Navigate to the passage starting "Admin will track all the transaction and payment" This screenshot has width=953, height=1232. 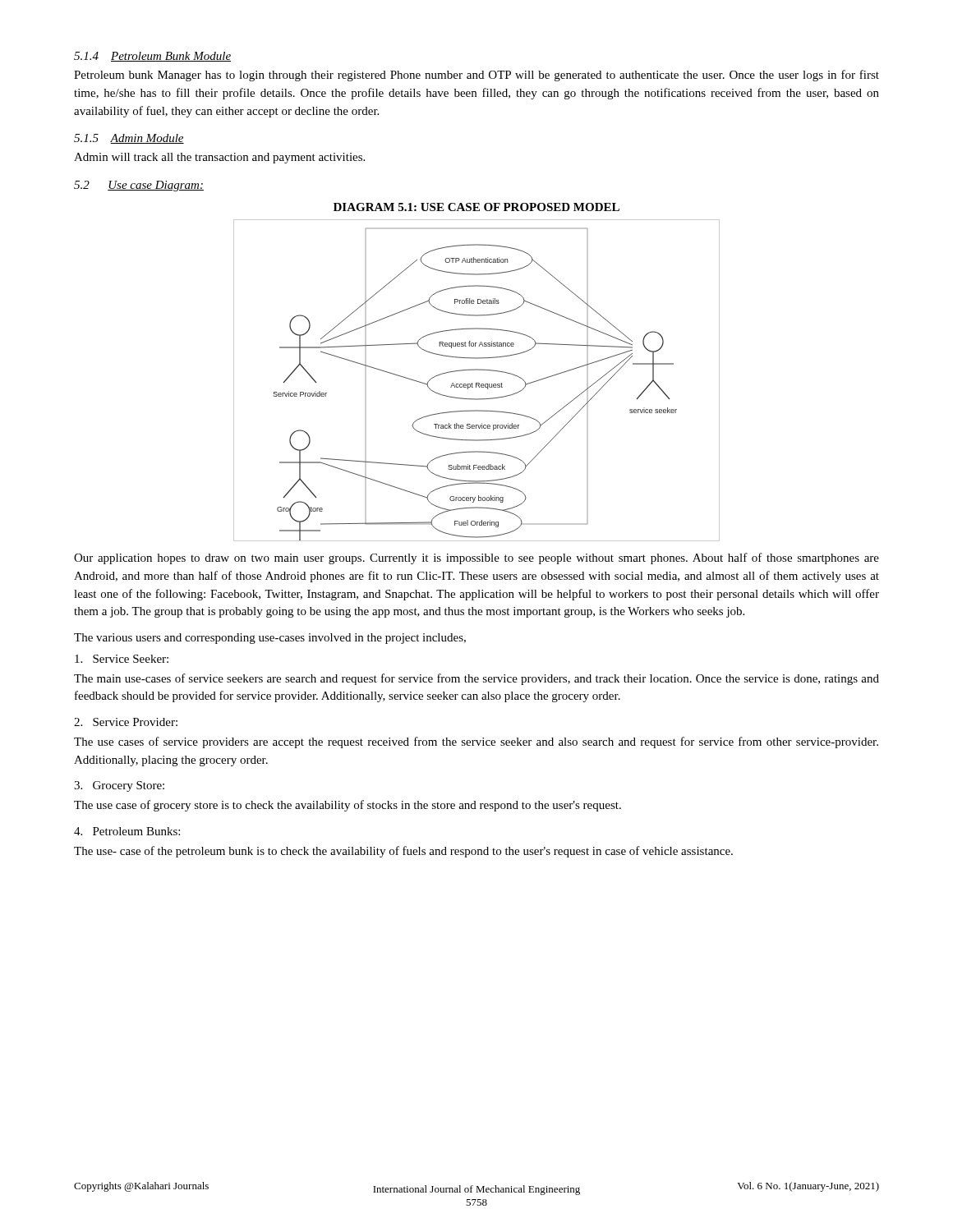(220, 157)
